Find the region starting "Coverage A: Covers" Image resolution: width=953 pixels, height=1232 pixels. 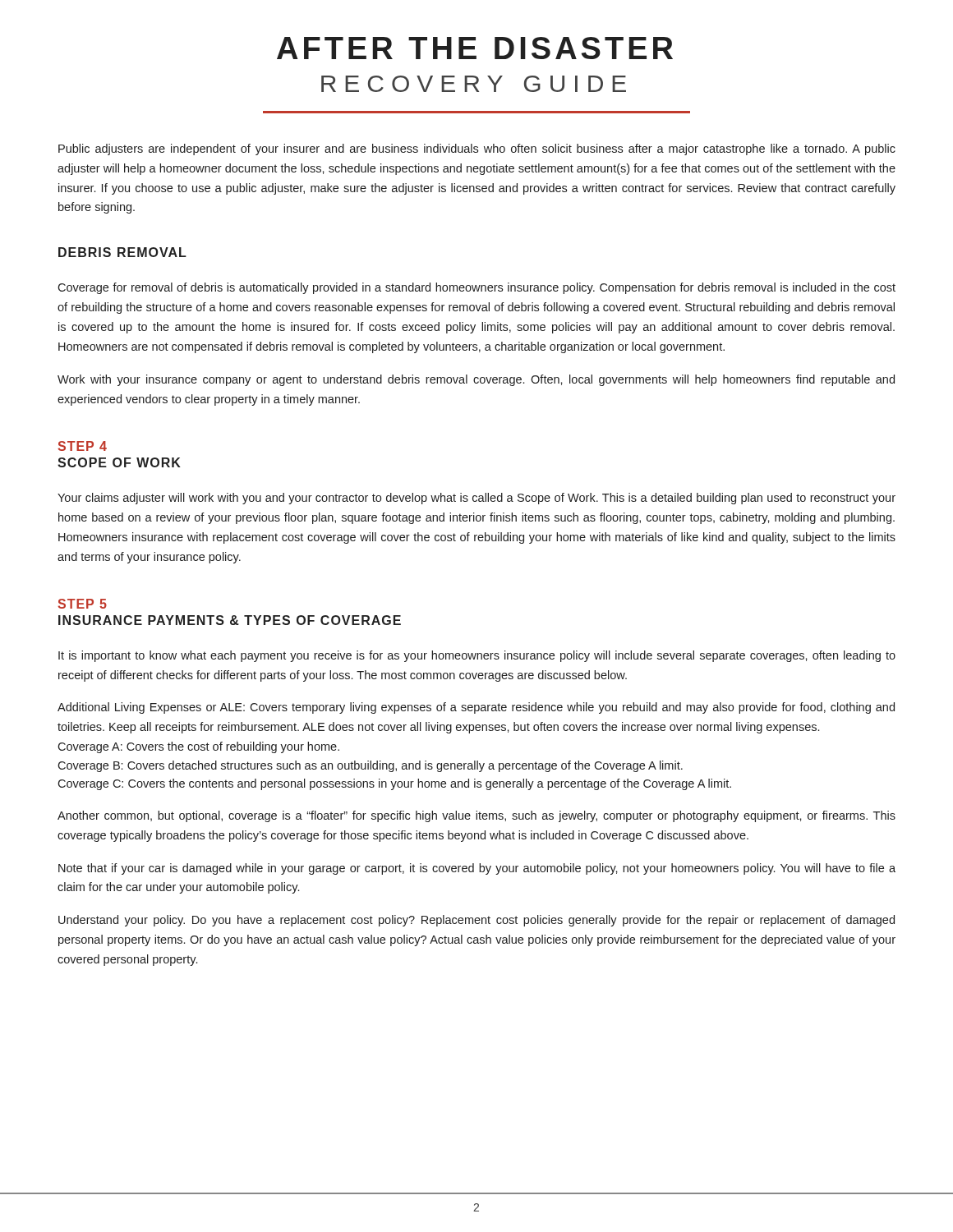(x=199, y=747)
